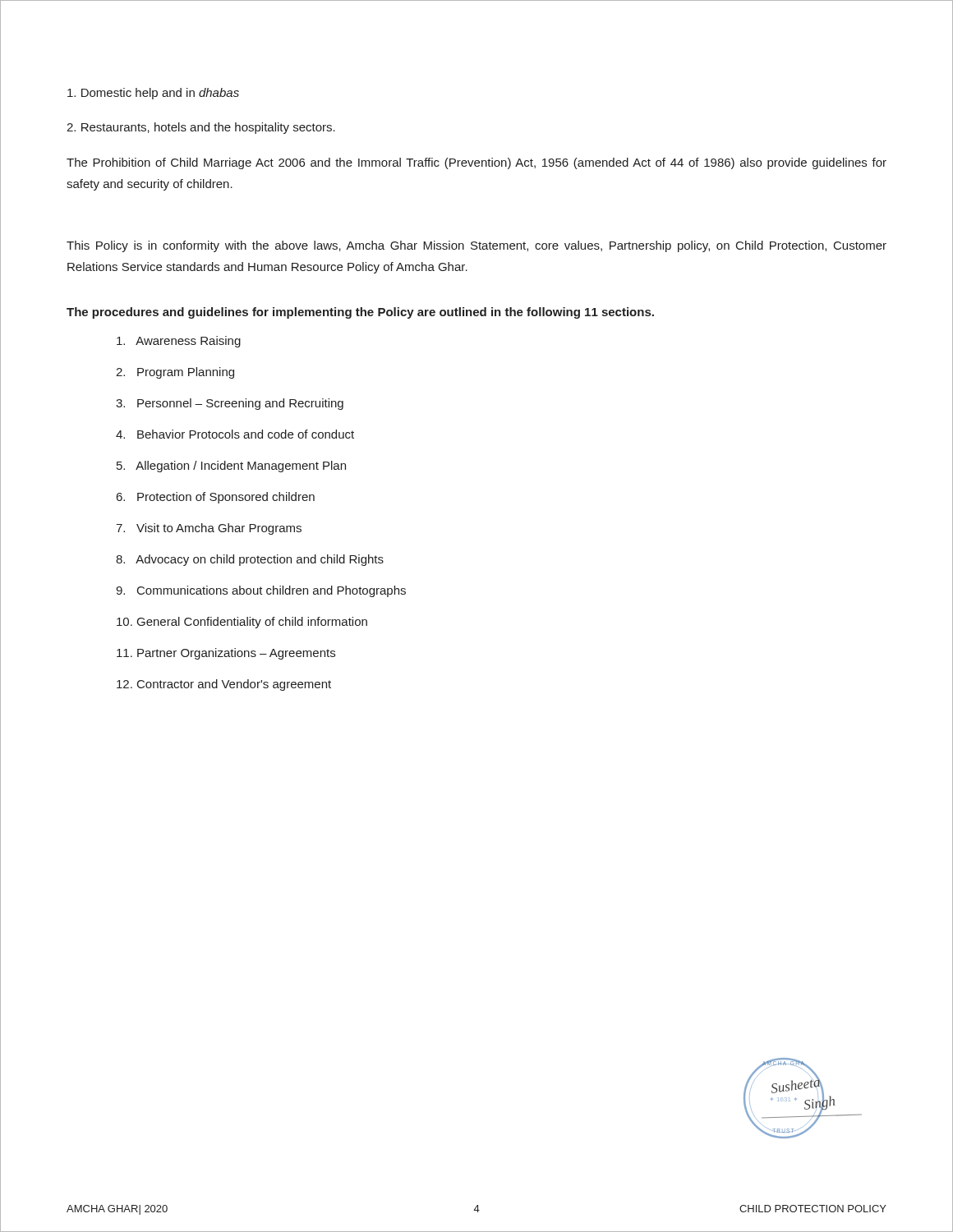Find the list item that says "12. Contractor and Vendor's agreement"
Viewport: 953px width, 1232px height.
(224, 683)
